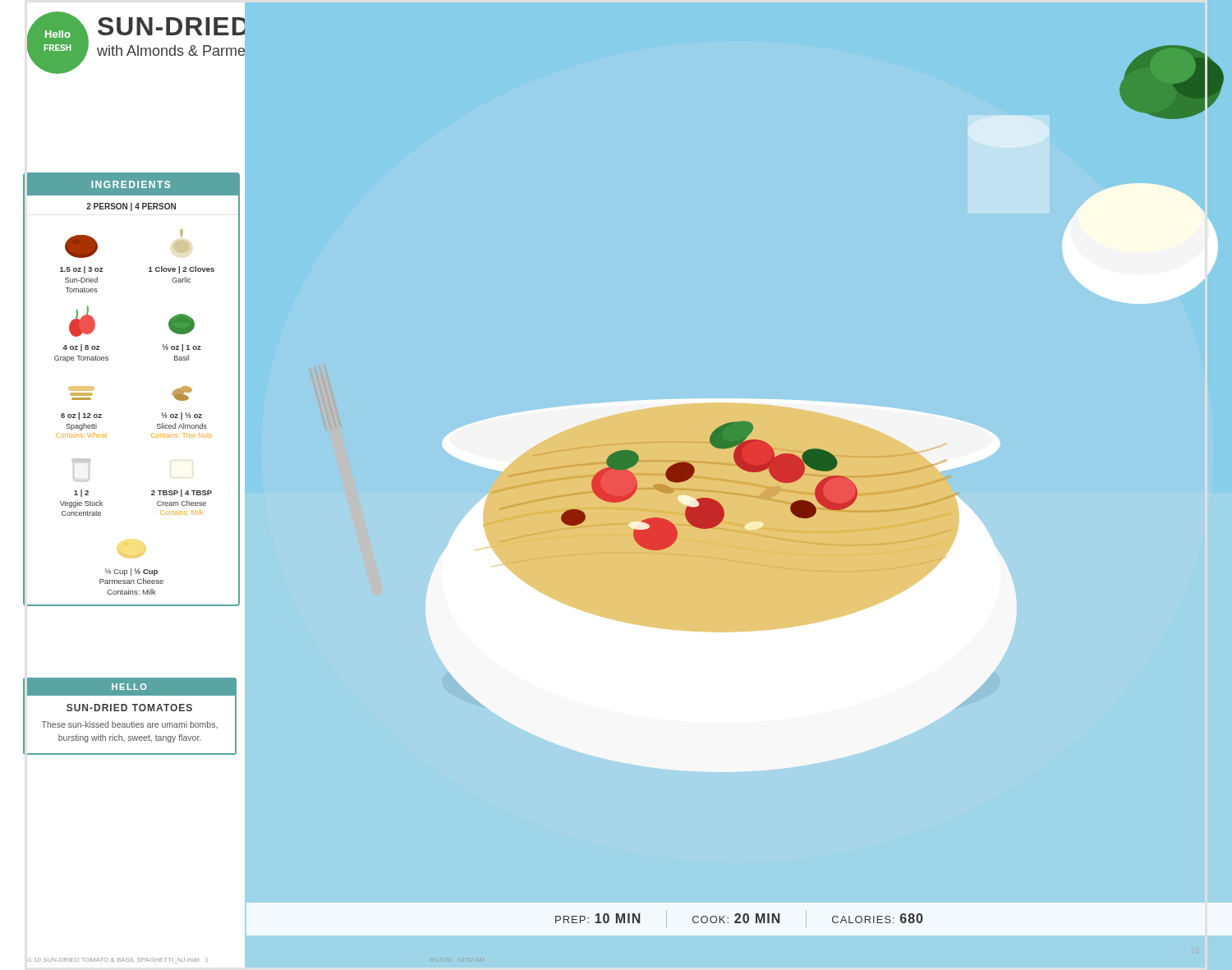Screen dimensions: 970x1232
Task: Select the photo
Action: [738, 485]
